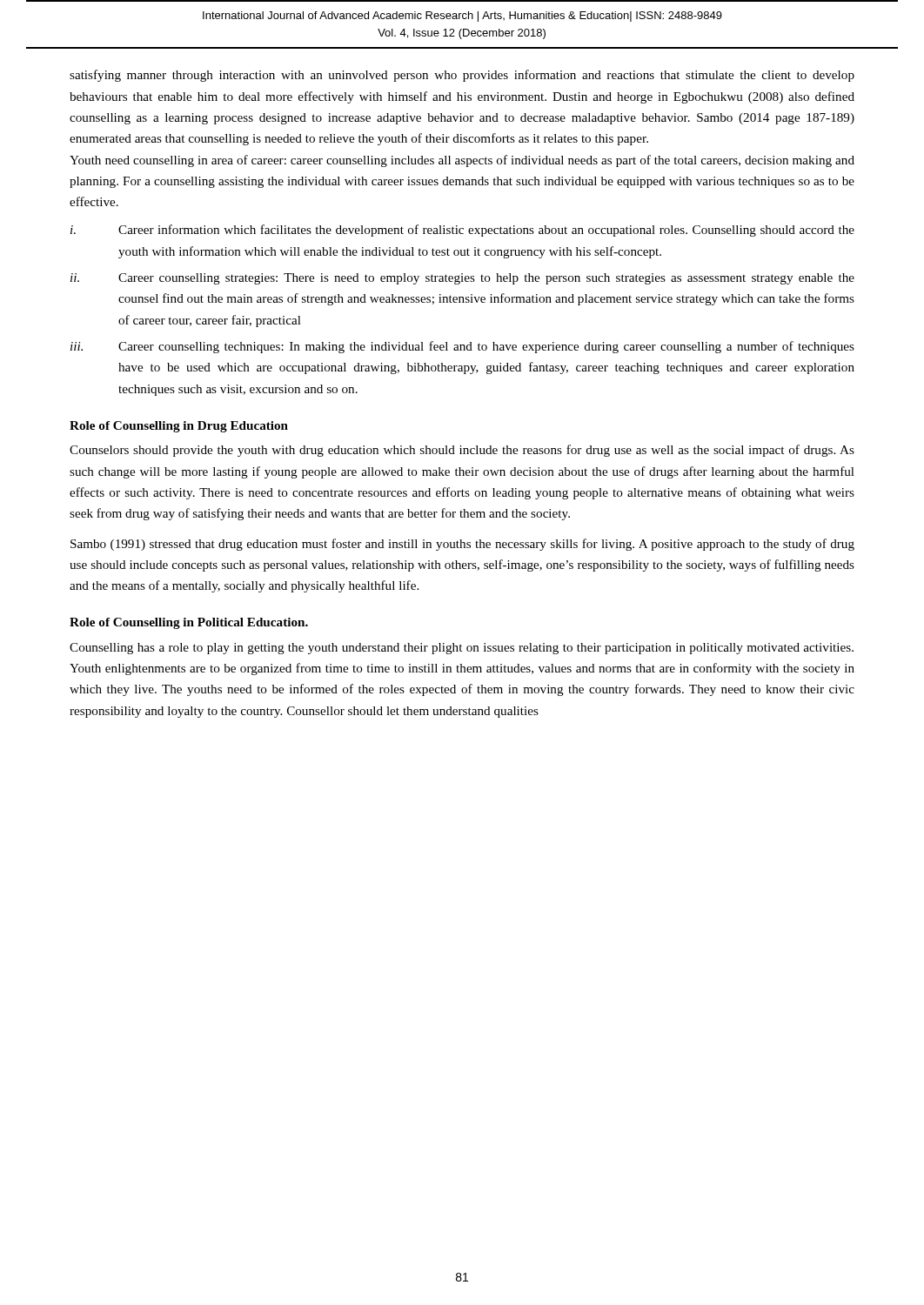Find the text block starting "Role of Counselling in Drug Education"
Image resolution: width=924 pixels, height=1305 pixels.
[x=179, y=425]
